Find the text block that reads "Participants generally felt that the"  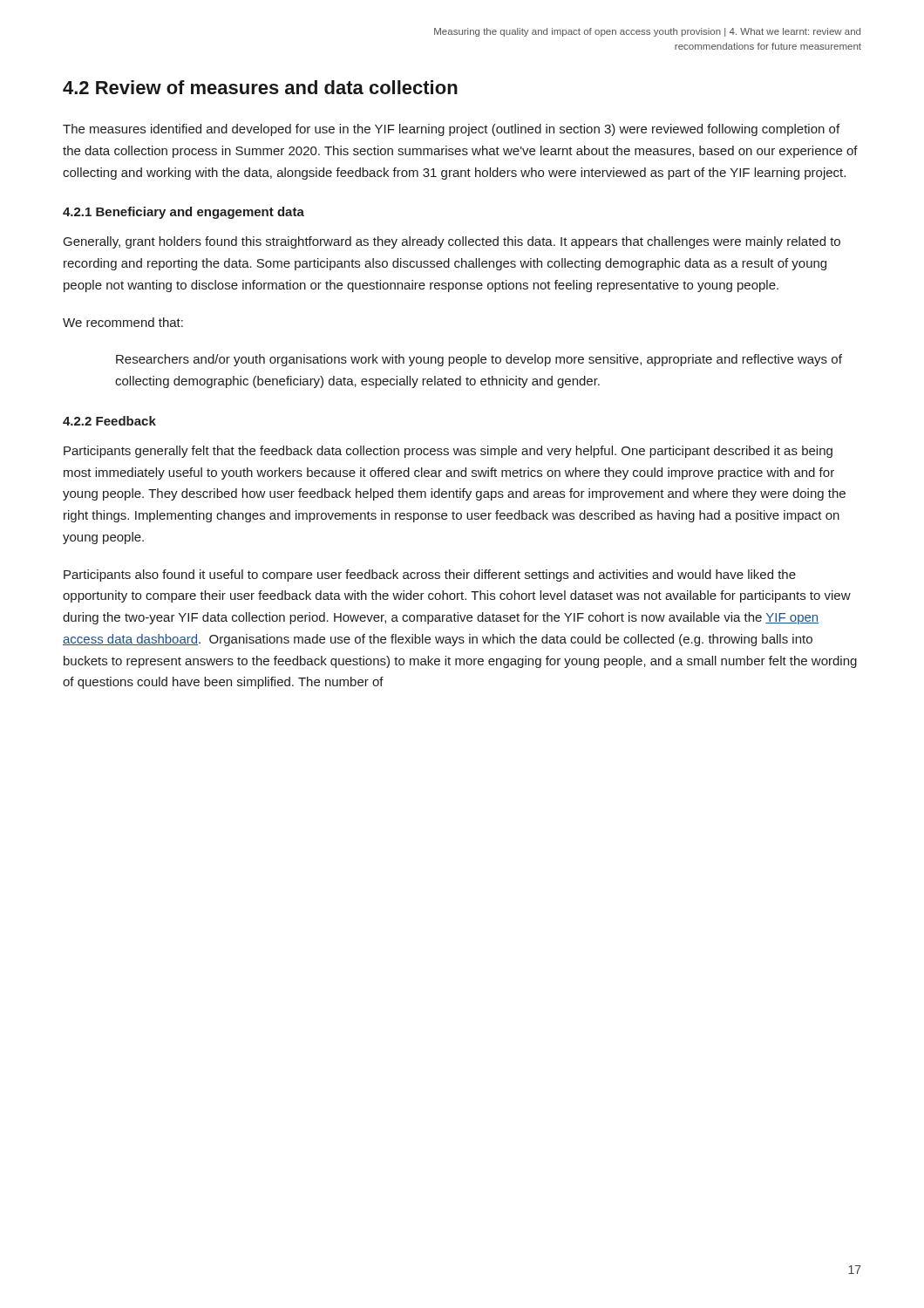point(462,494)
